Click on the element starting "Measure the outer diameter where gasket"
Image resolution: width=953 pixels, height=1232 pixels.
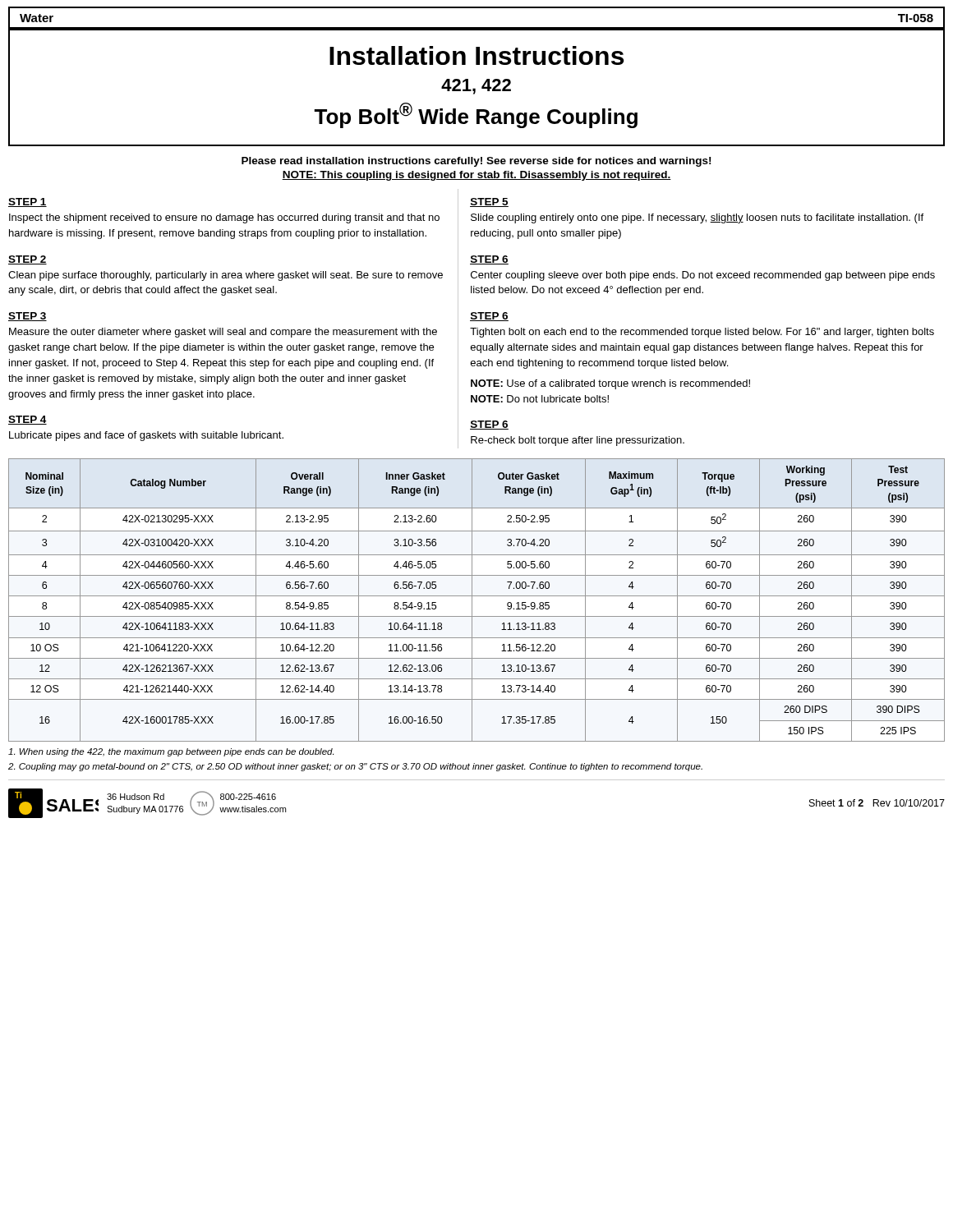coord(223,363)
